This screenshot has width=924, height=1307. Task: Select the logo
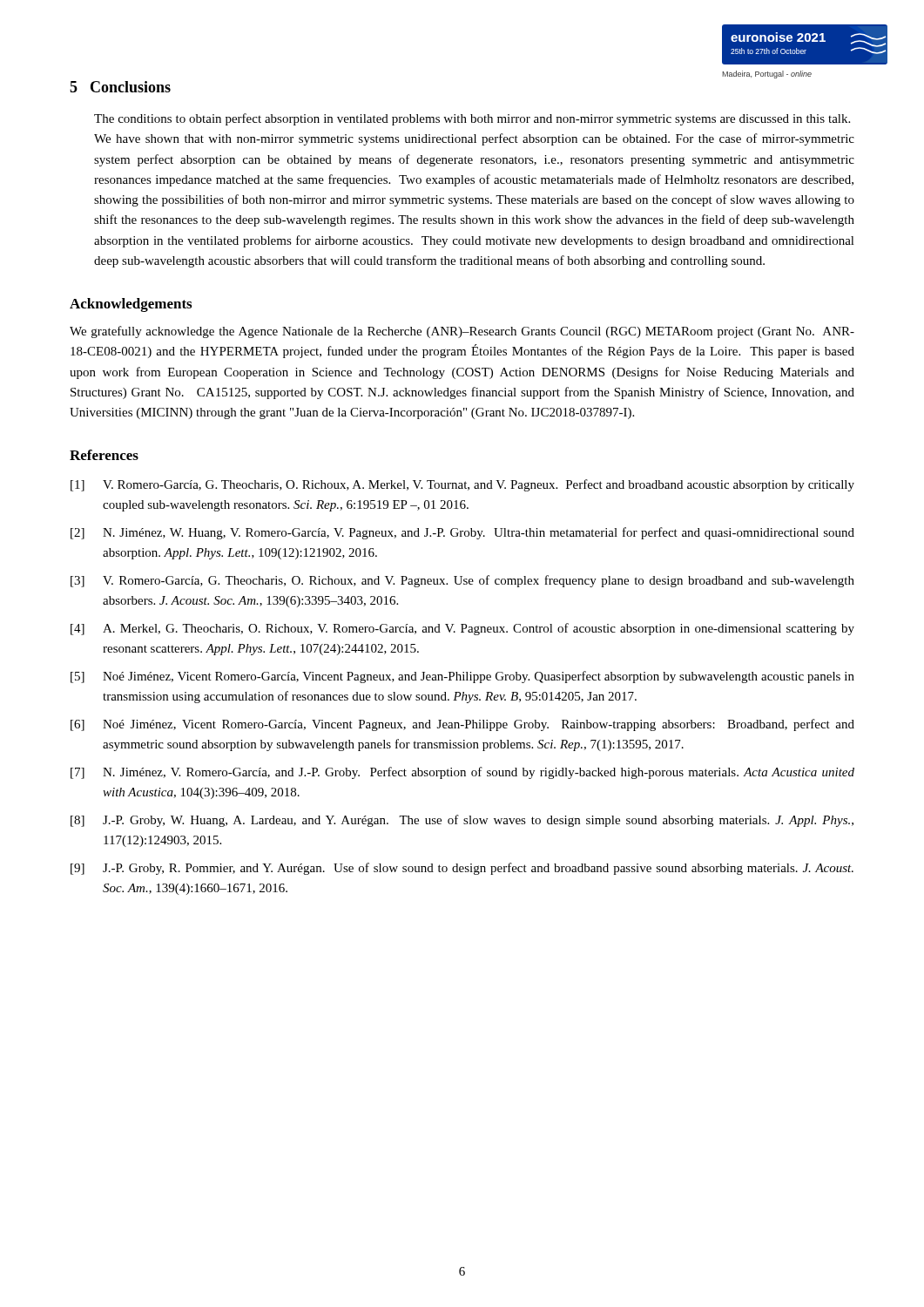coord(805,58)
